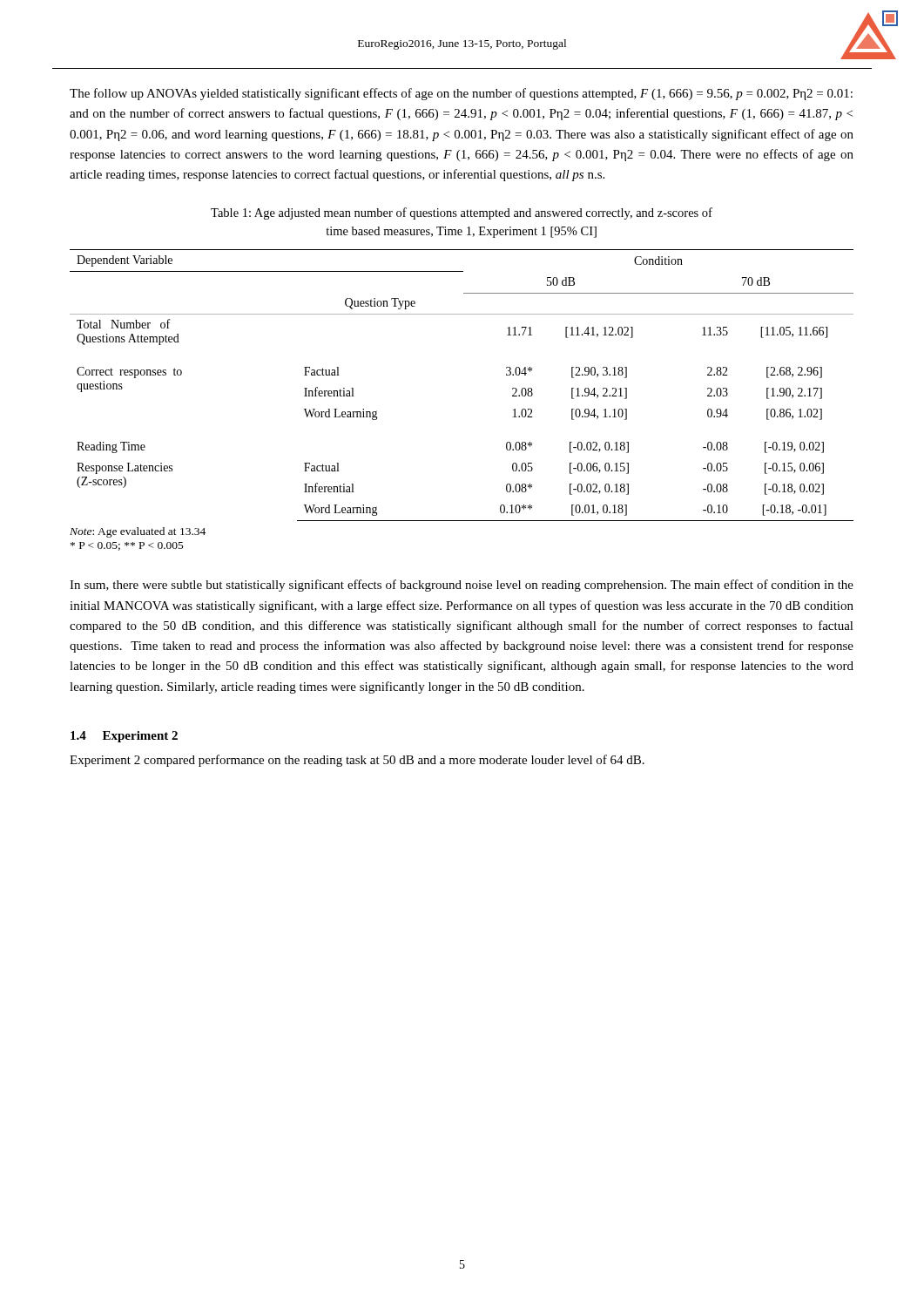The image size is (924, 1307).
Task: Click on the logo
Action: (x=868, y=36)
